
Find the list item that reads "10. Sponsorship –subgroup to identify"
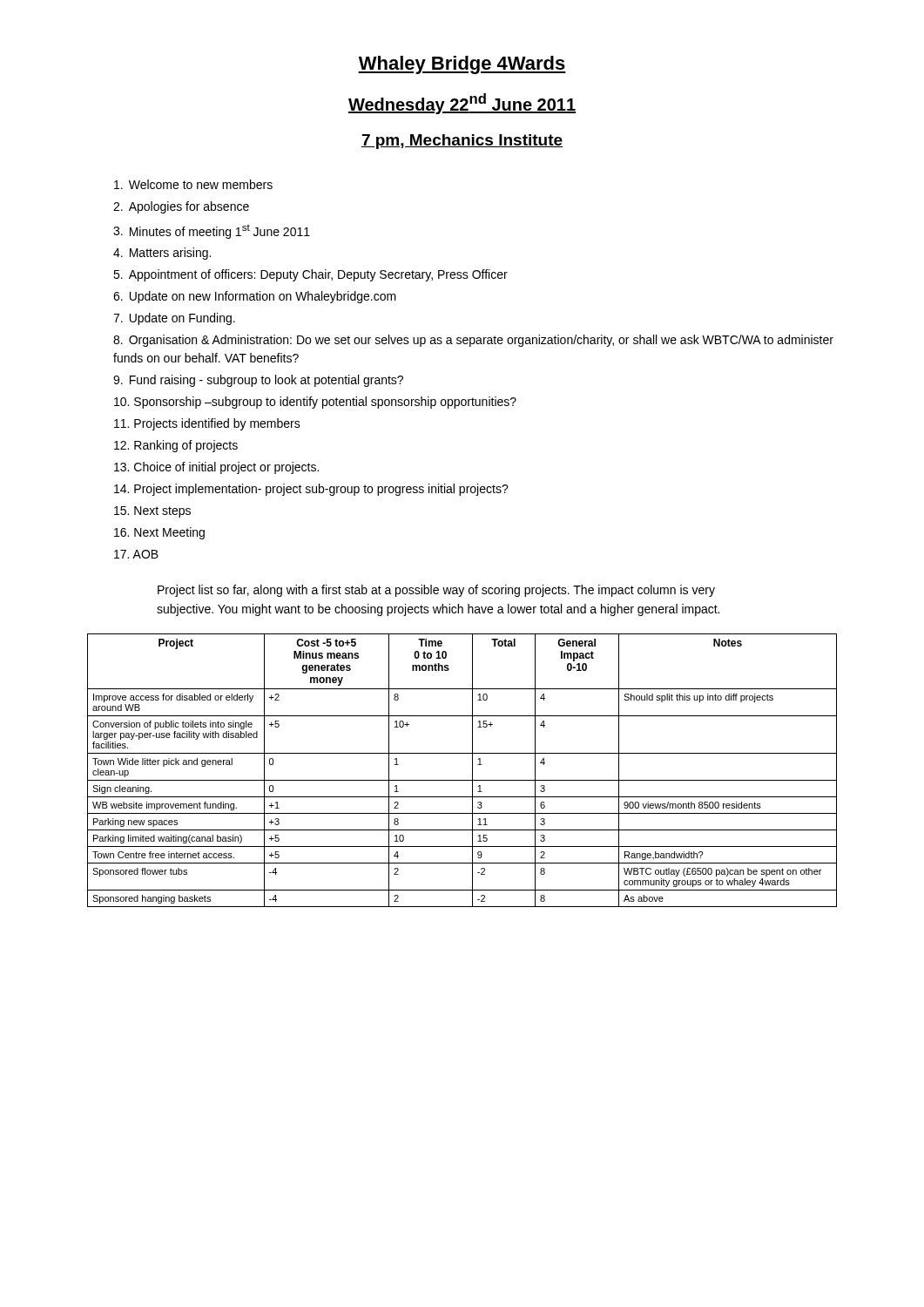pyautogui.click(x=475, y=402)
